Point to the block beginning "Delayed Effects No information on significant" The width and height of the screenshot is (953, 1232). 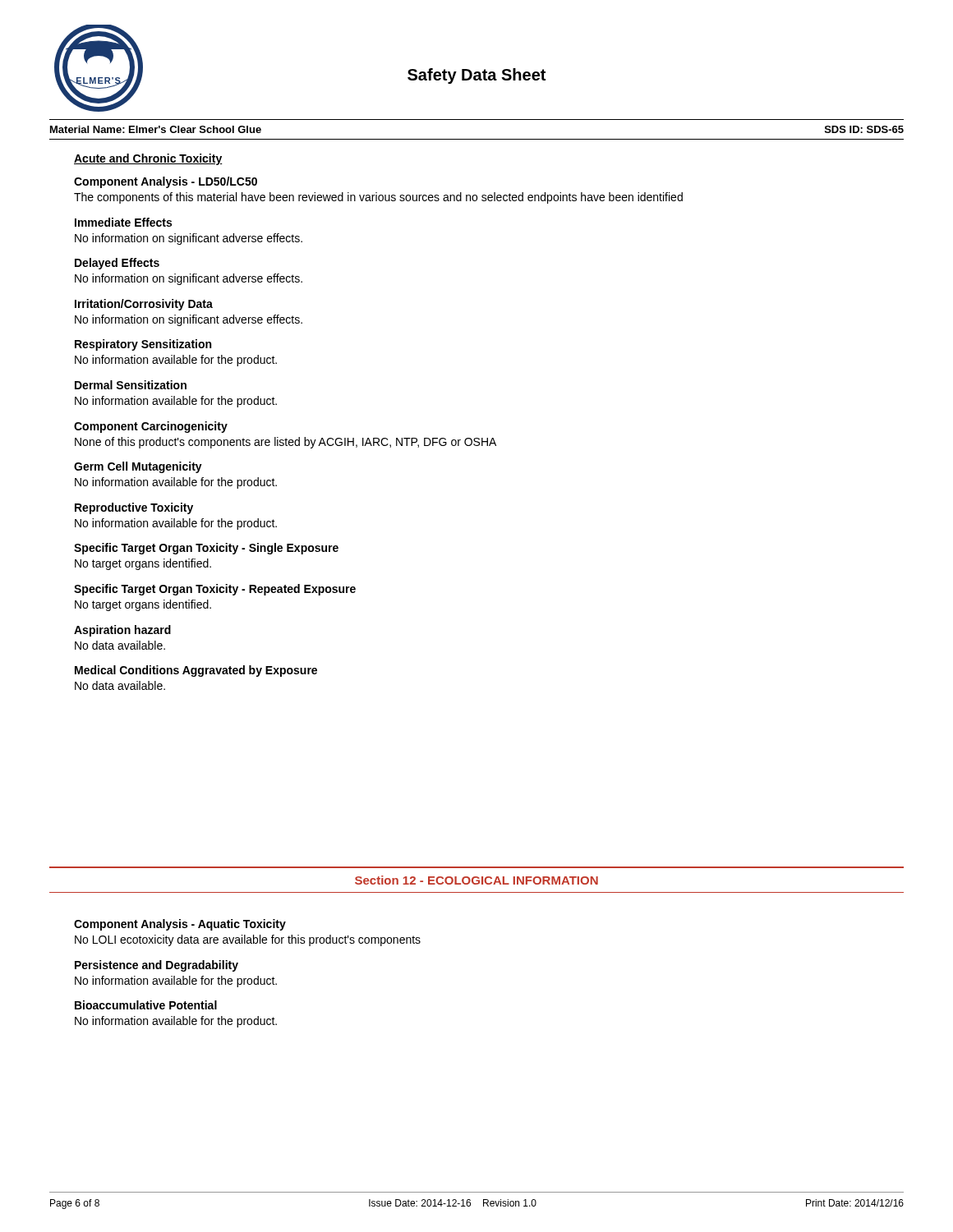click(117, 264)
